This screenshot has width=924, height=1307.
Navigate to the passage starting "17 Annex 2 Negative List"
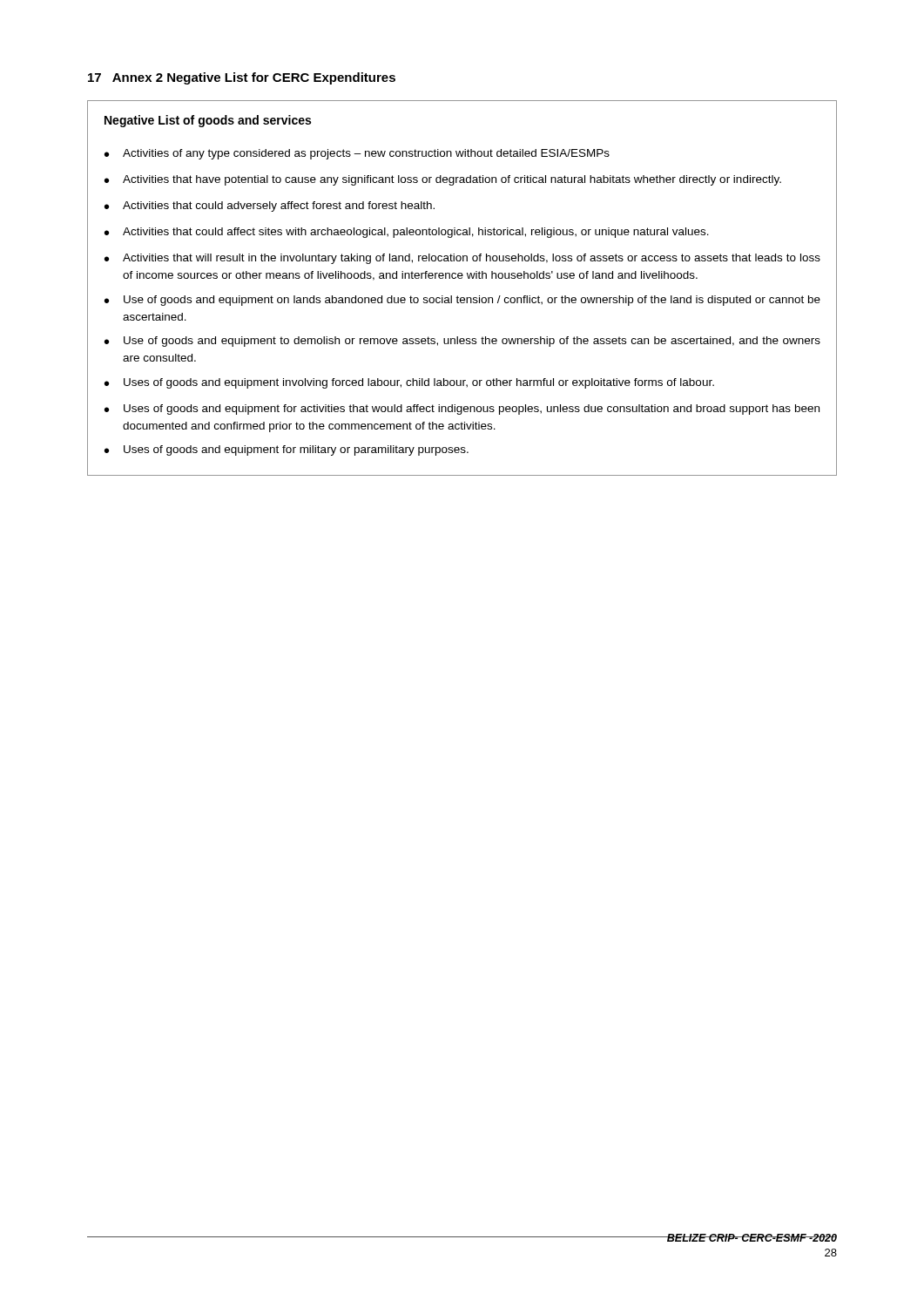click(x=241, y=77)
